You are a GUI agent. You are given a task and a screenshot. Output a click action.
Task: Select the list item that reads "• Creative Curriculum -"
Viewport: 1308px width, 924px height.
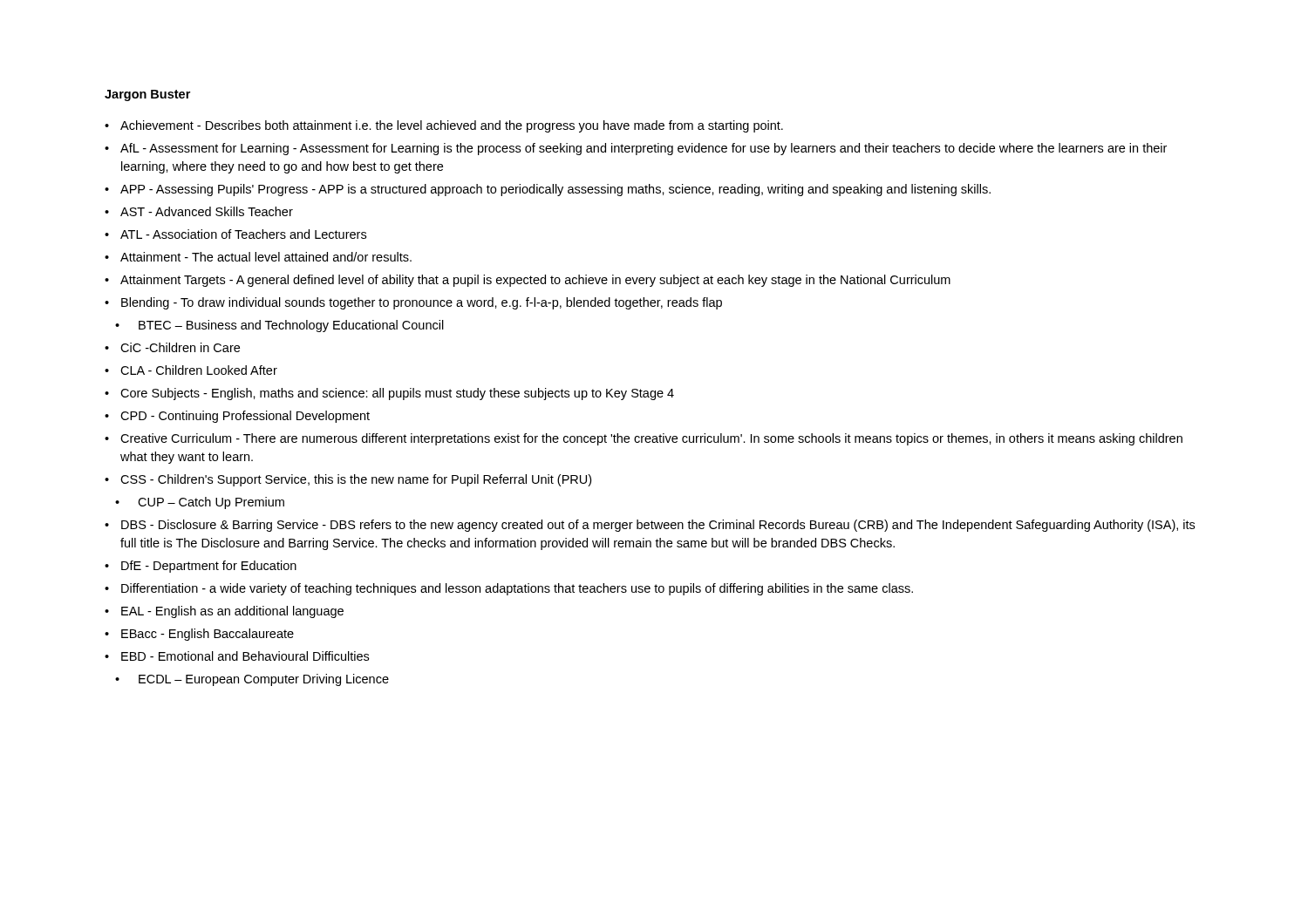pos(654,448)
